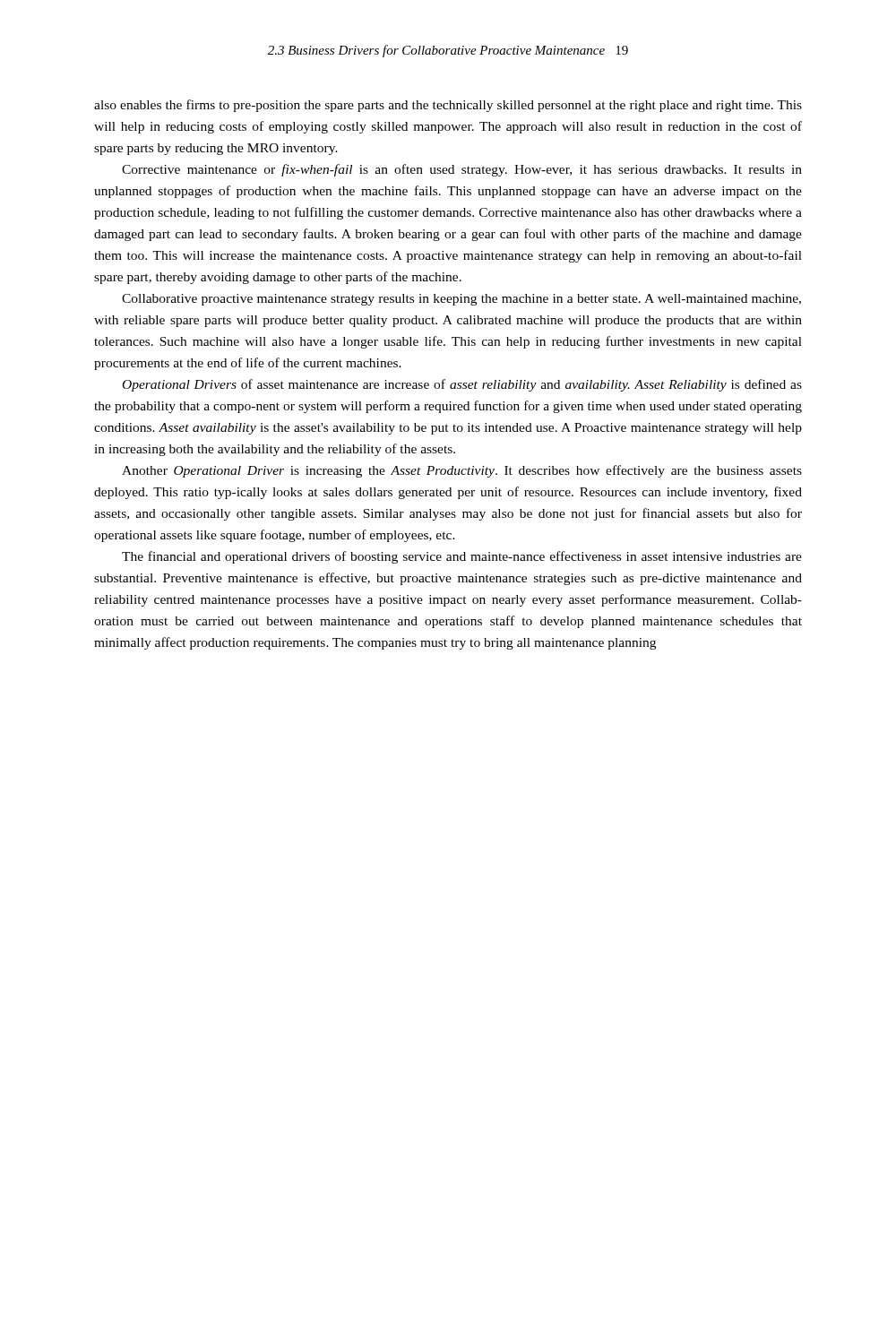Image resolution: width=896 pixels, height=1344 pixels.
Task: Locate the element starting "The financial and operational"
Action: (x=448, y=600)
